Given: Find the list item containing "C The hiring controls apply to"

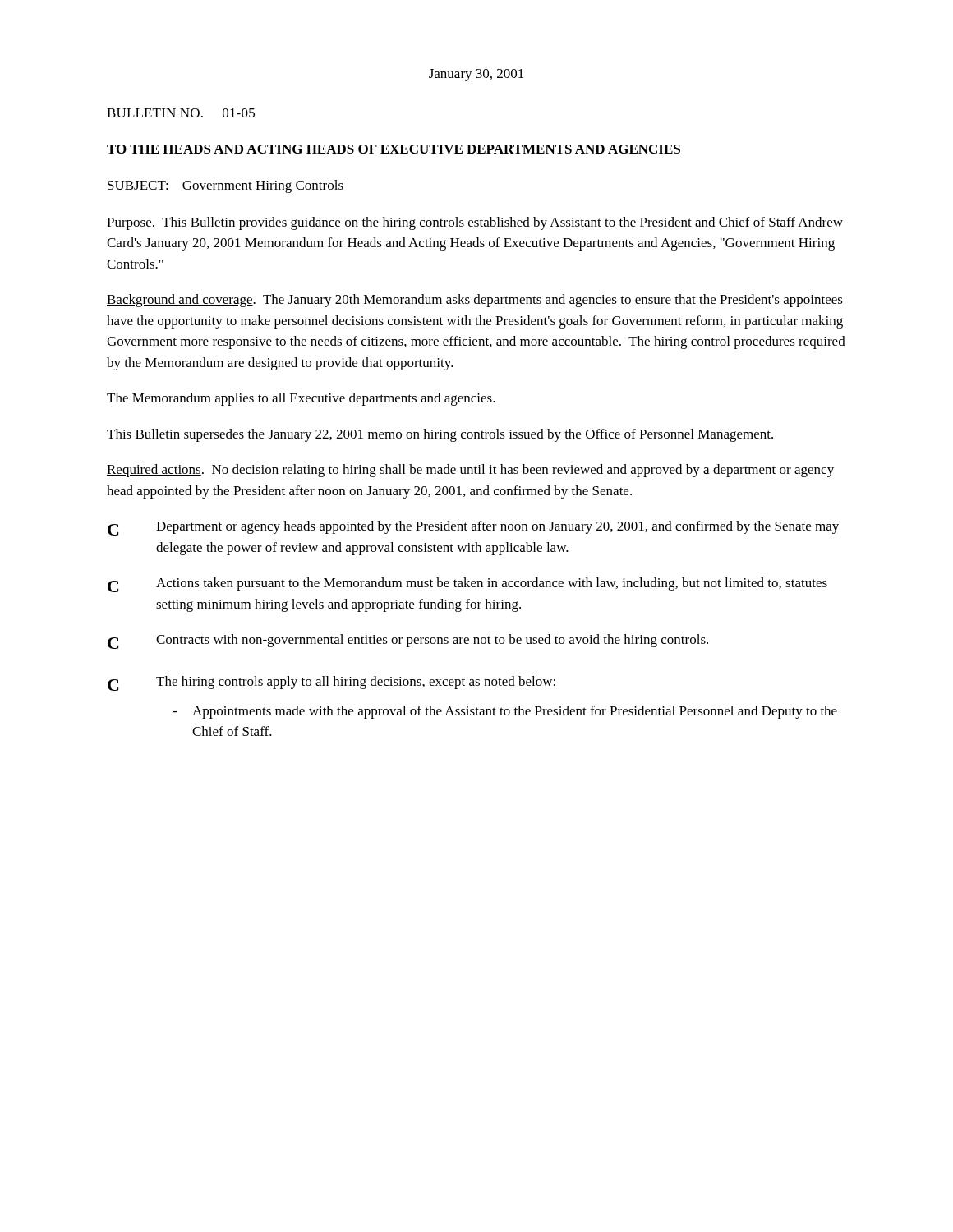Looking at the screenshot, I should coord(476,707).
